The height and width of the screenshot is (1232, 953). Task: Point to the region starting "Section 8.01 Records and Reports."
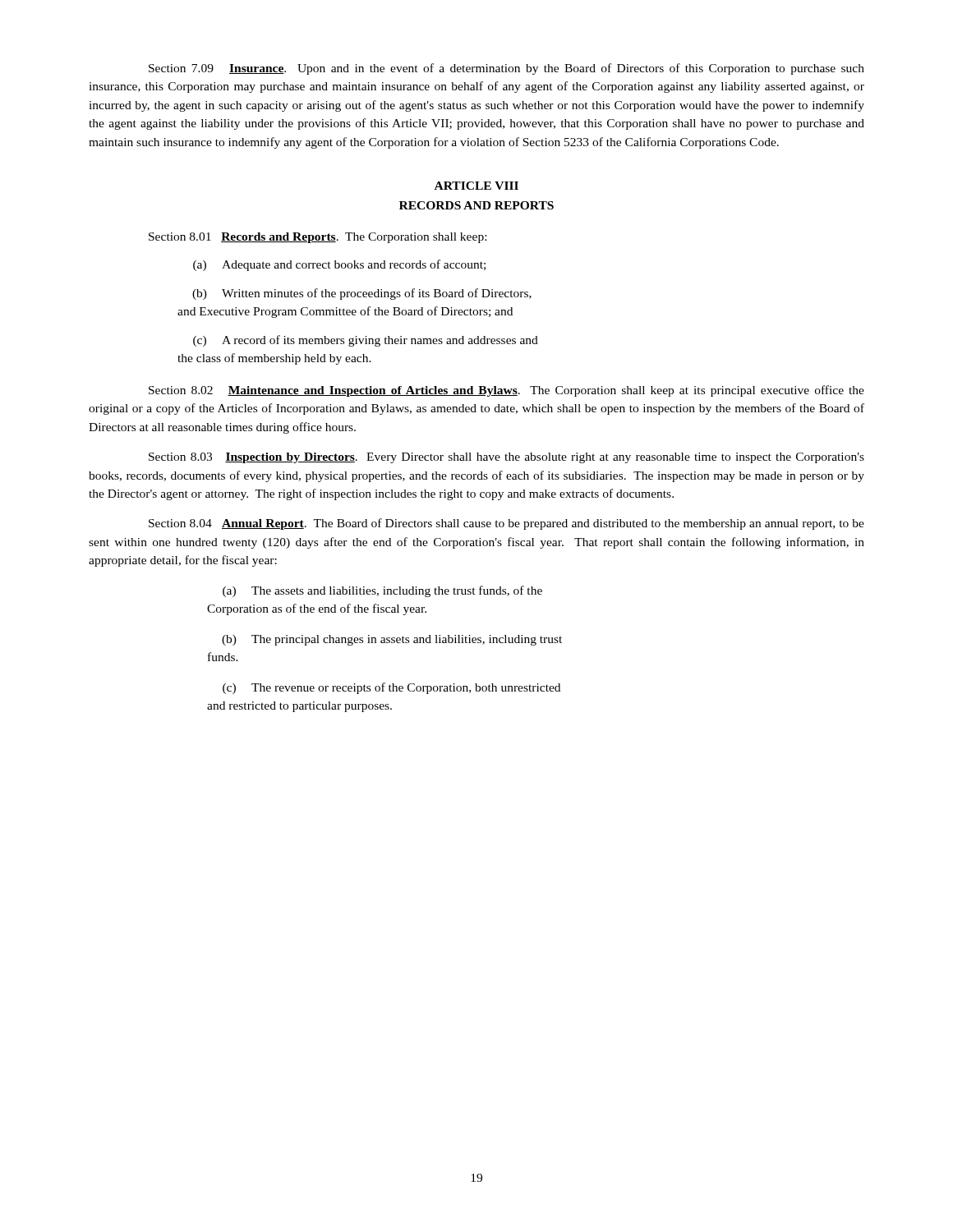pyautogui.click(x=476, y=237)
